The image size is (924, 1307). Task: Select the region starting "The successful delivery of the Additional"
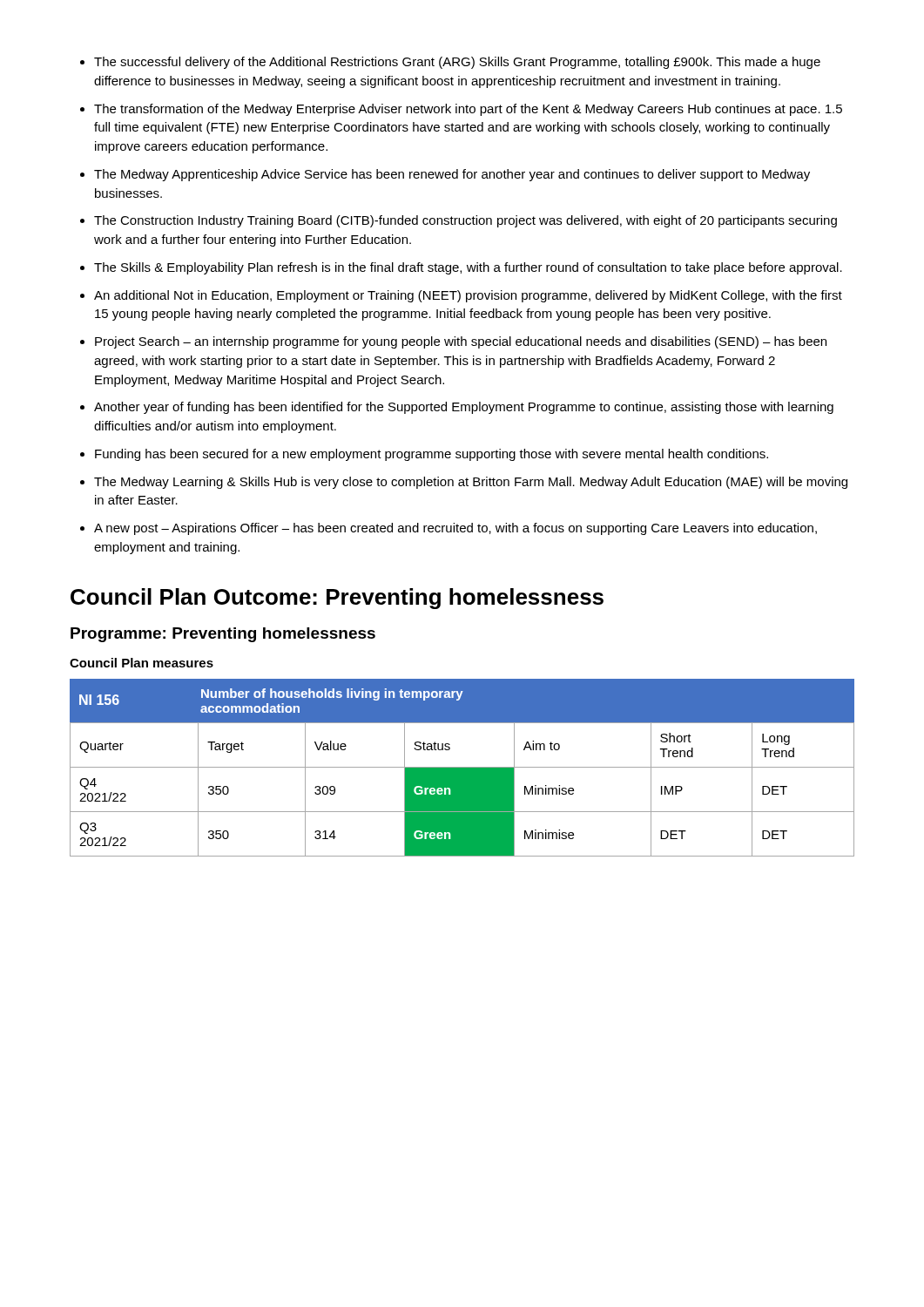point(457,71)
